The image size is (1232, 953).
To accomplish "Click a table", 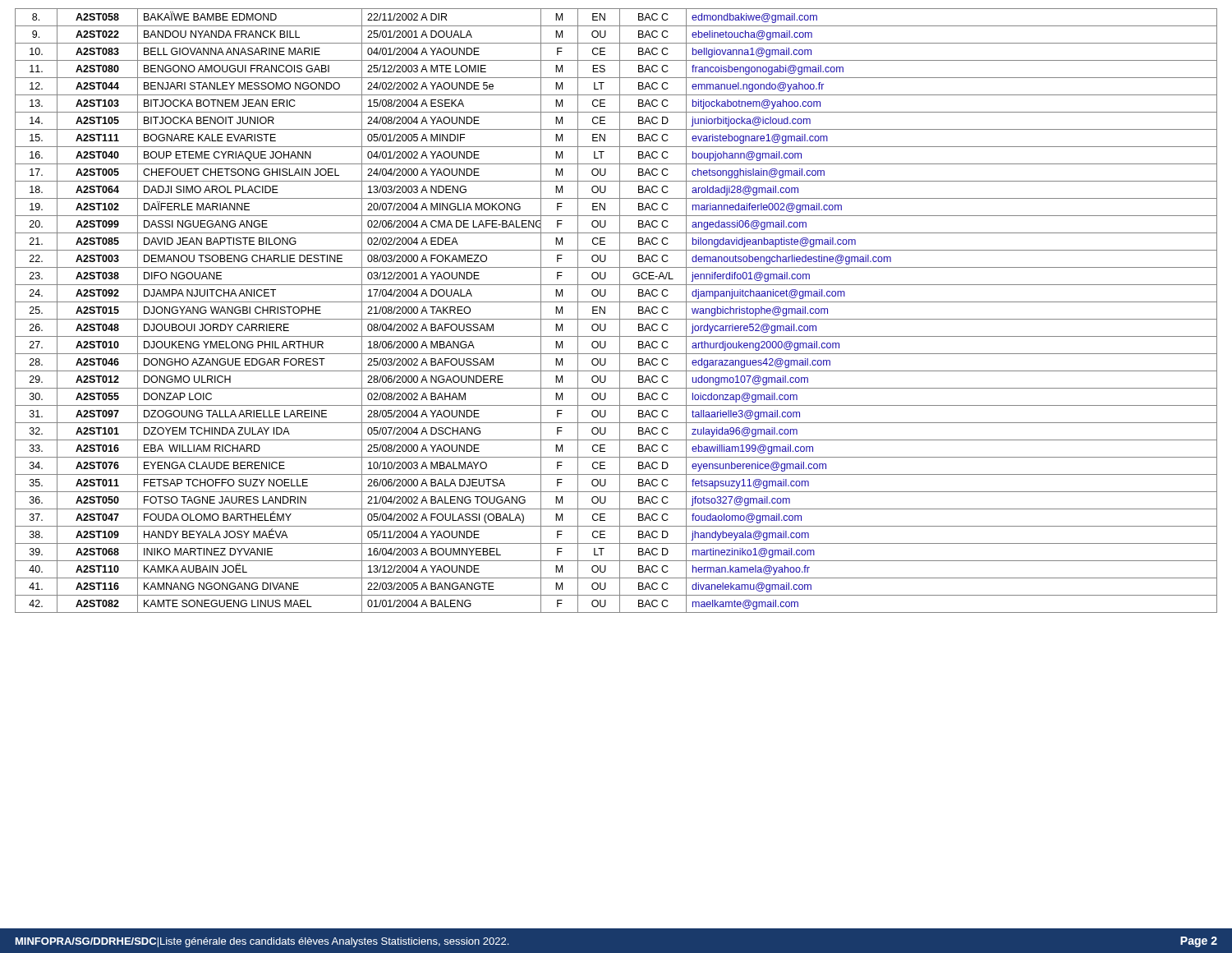I will [616, 311].
